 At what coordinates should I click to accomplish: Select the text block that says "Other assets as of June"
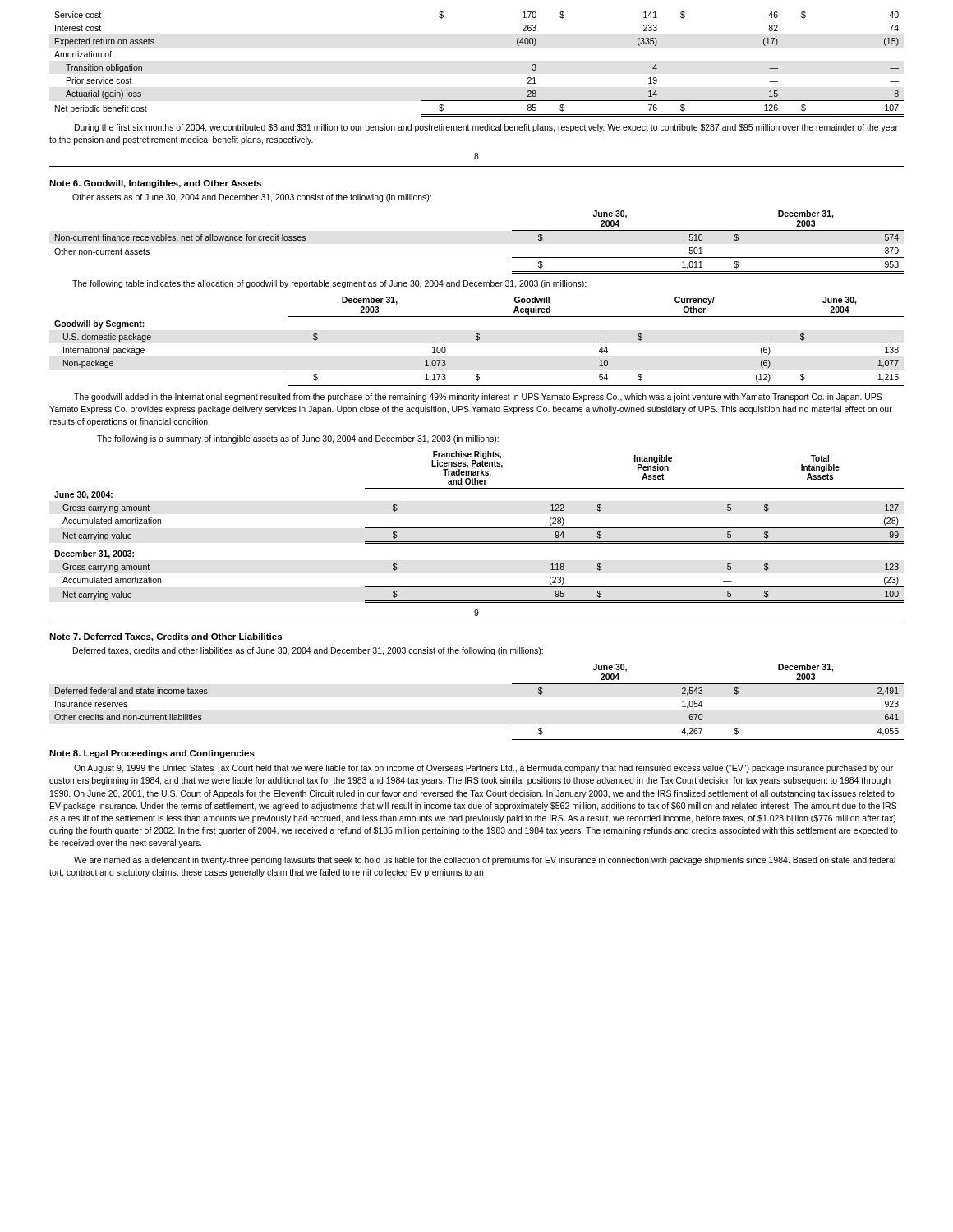click(x=252, y=197)
